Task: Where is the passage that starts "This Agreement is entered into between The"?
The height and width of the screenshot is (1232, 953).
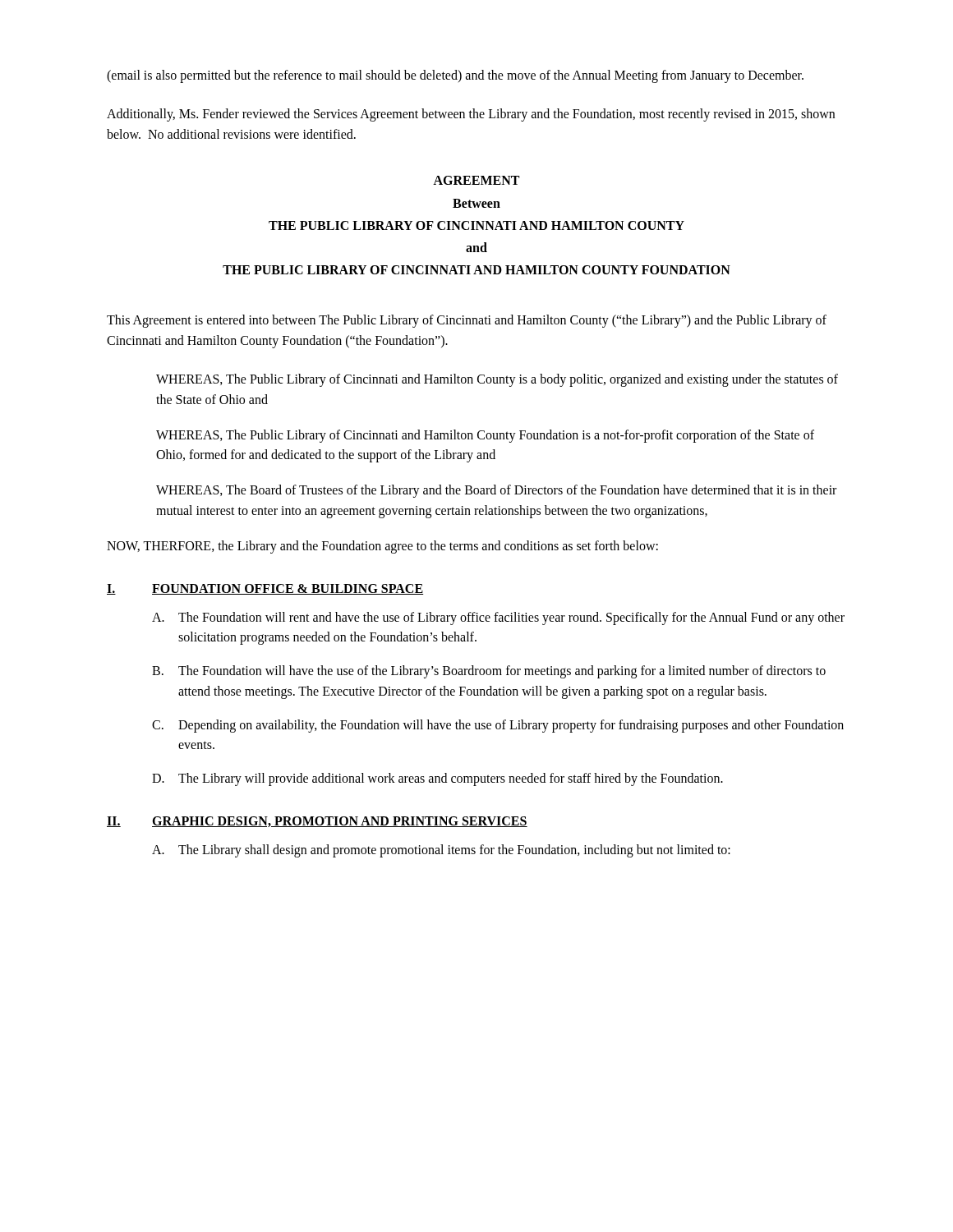Action: [x=467, y=330]
